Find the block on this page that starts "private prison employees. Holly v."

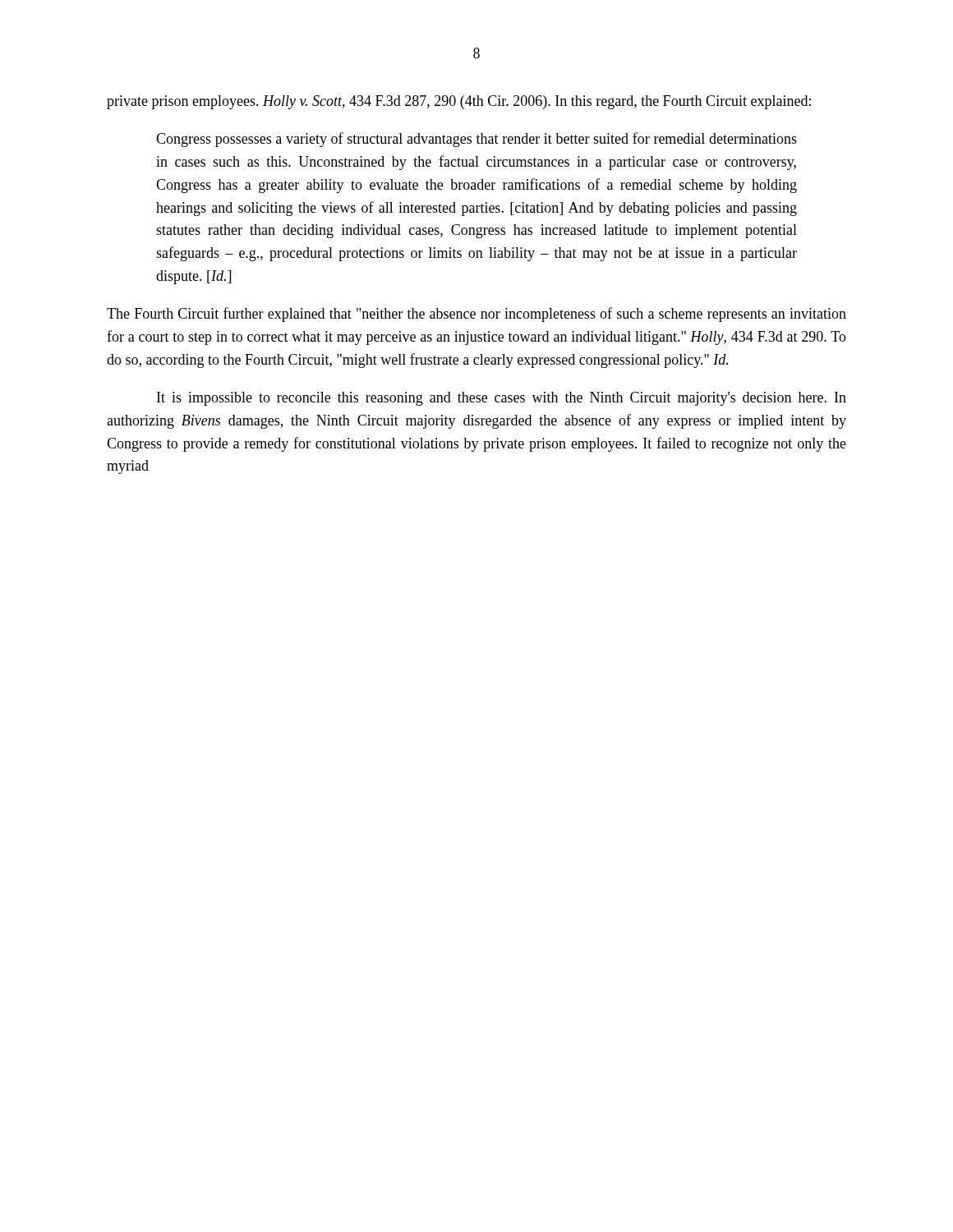[x=459, y=101]
